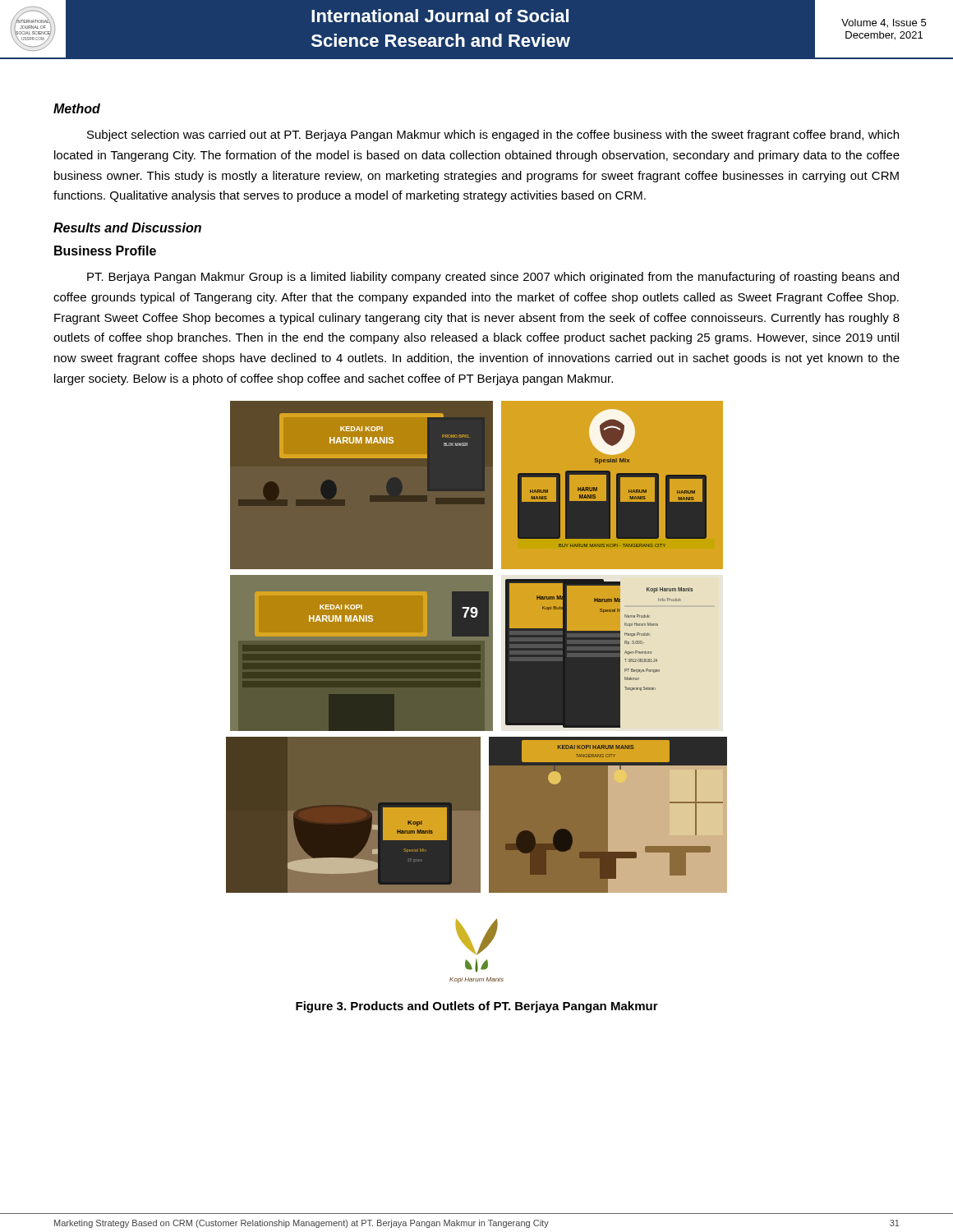Select the photo
The height and width of the screenshot is (1232, 953).
(476, 696)
